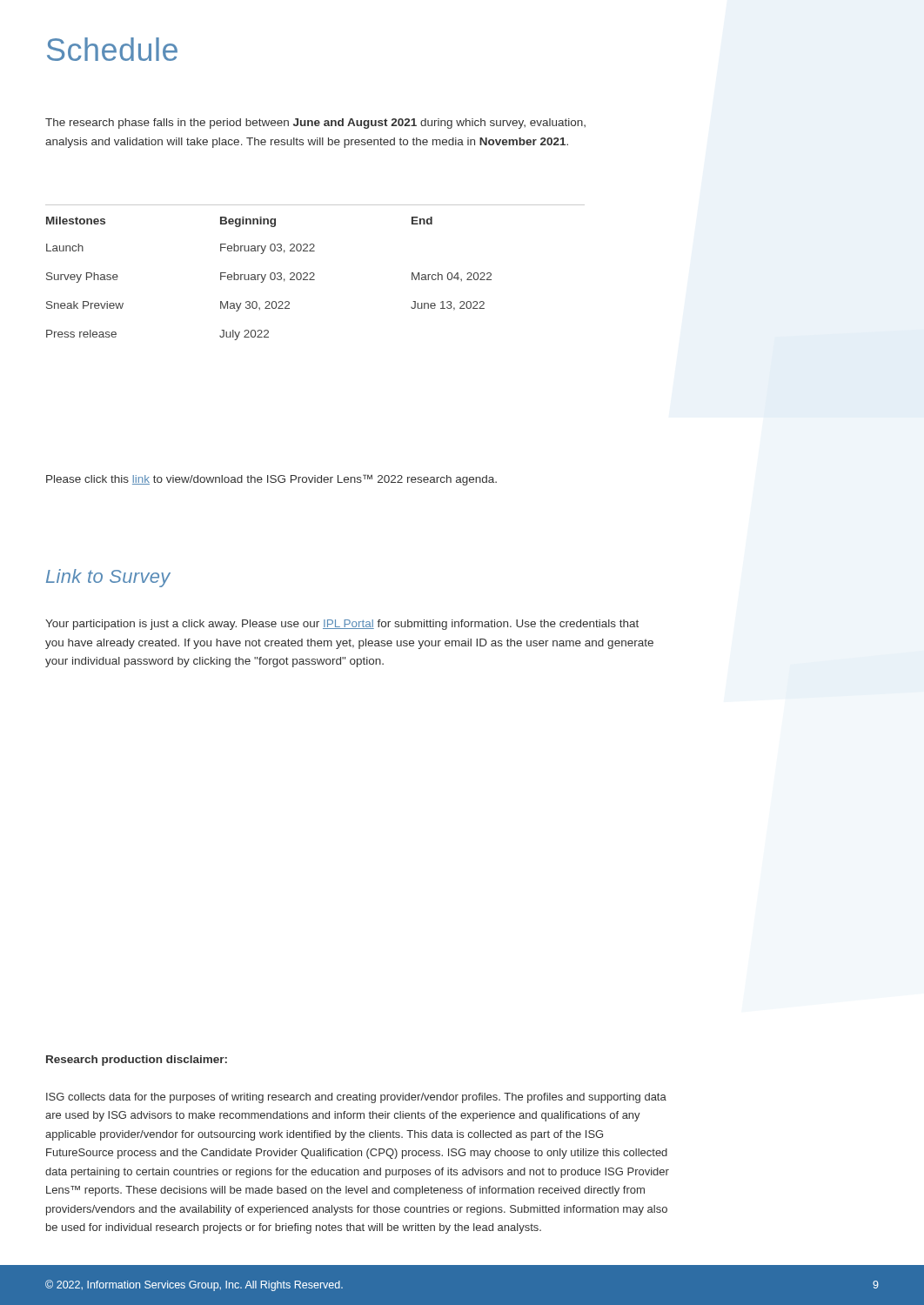Click on the region starting "Your participation is just a"
The width and height of the screenshot is (924, 1305).
[350, 642]
